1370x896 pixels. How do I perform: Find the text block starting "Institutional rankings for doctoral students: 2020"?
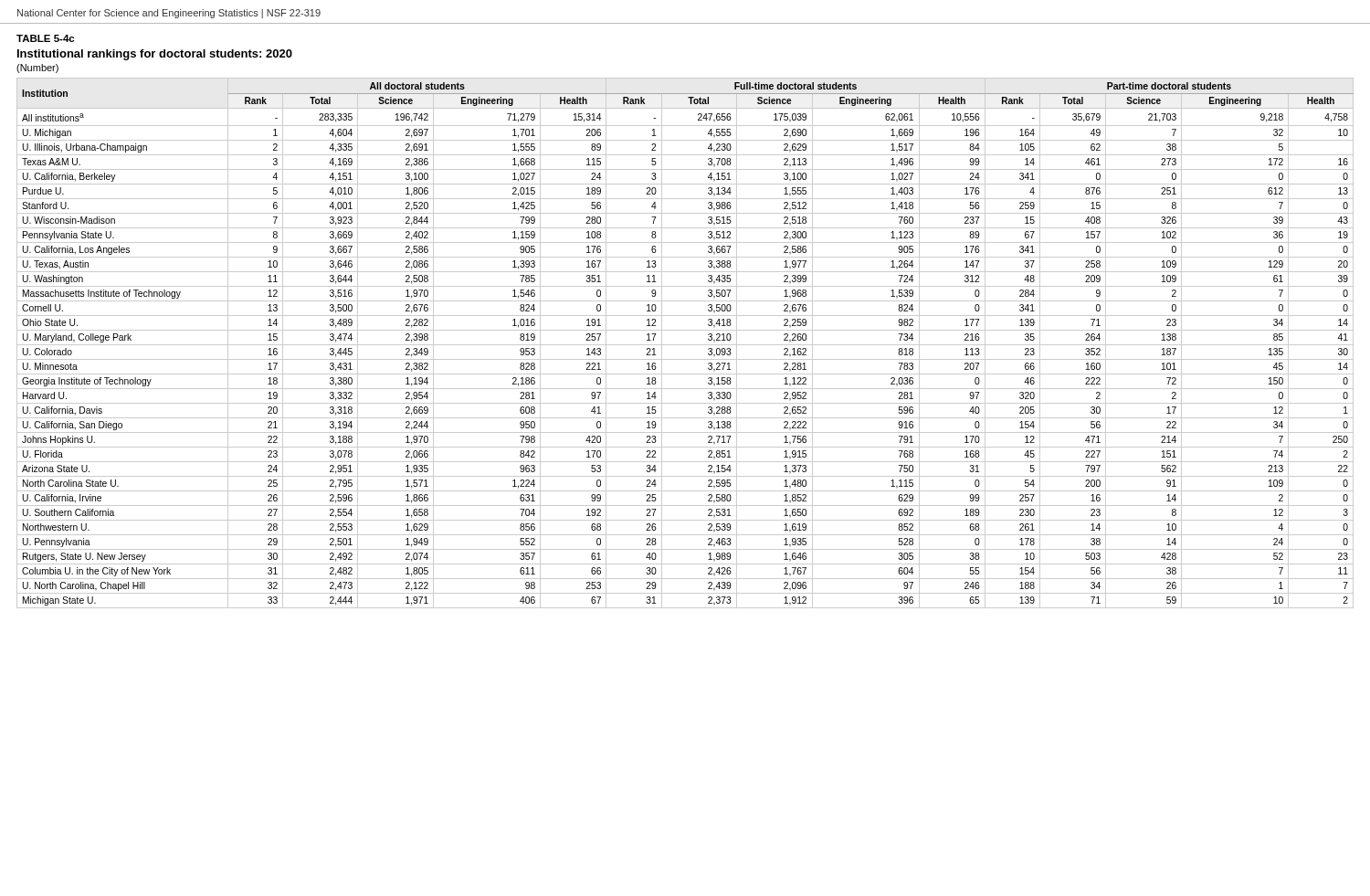pos(154,53)
